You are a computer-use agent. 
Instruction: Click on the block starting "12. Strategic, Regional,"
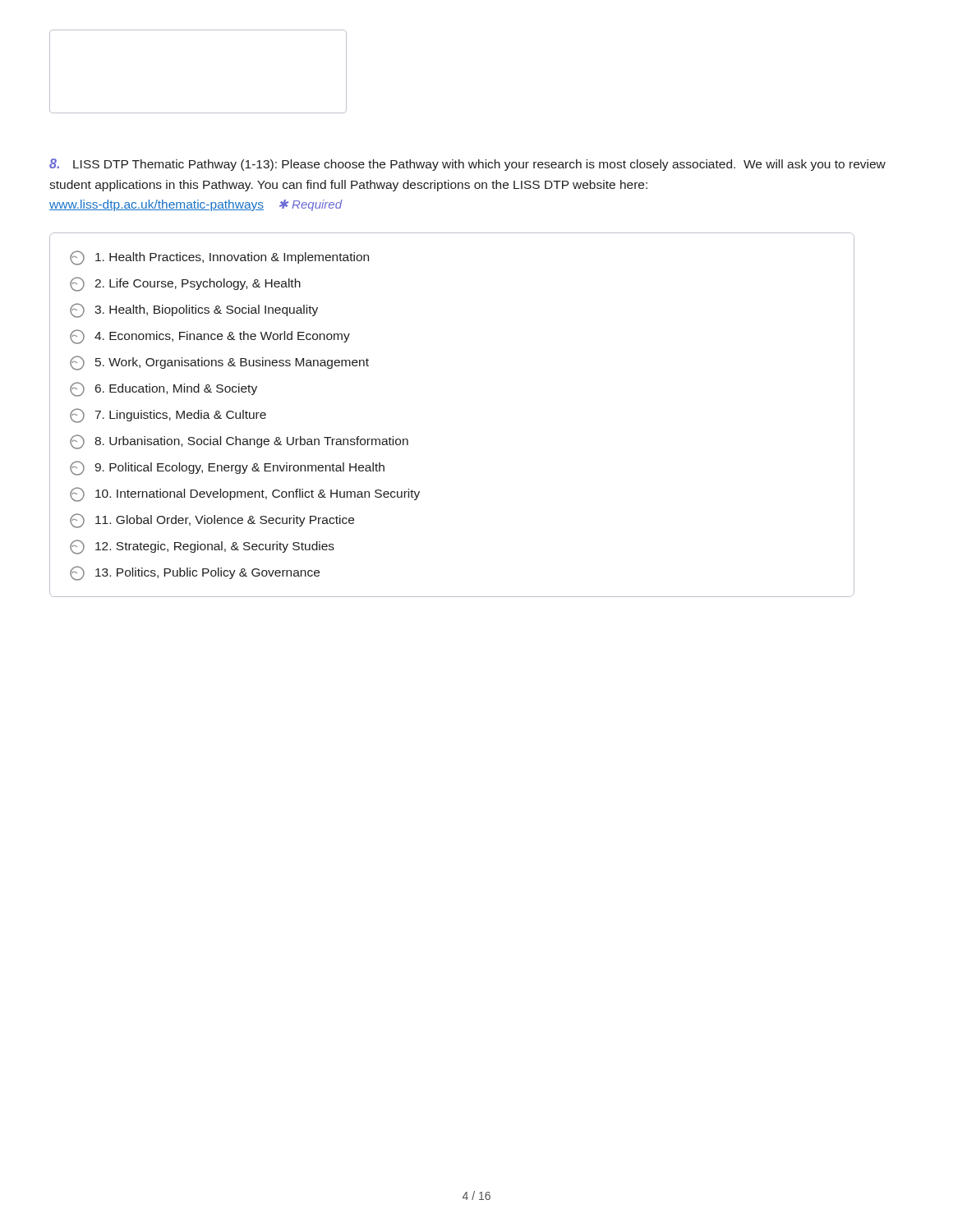pos(201,547)
